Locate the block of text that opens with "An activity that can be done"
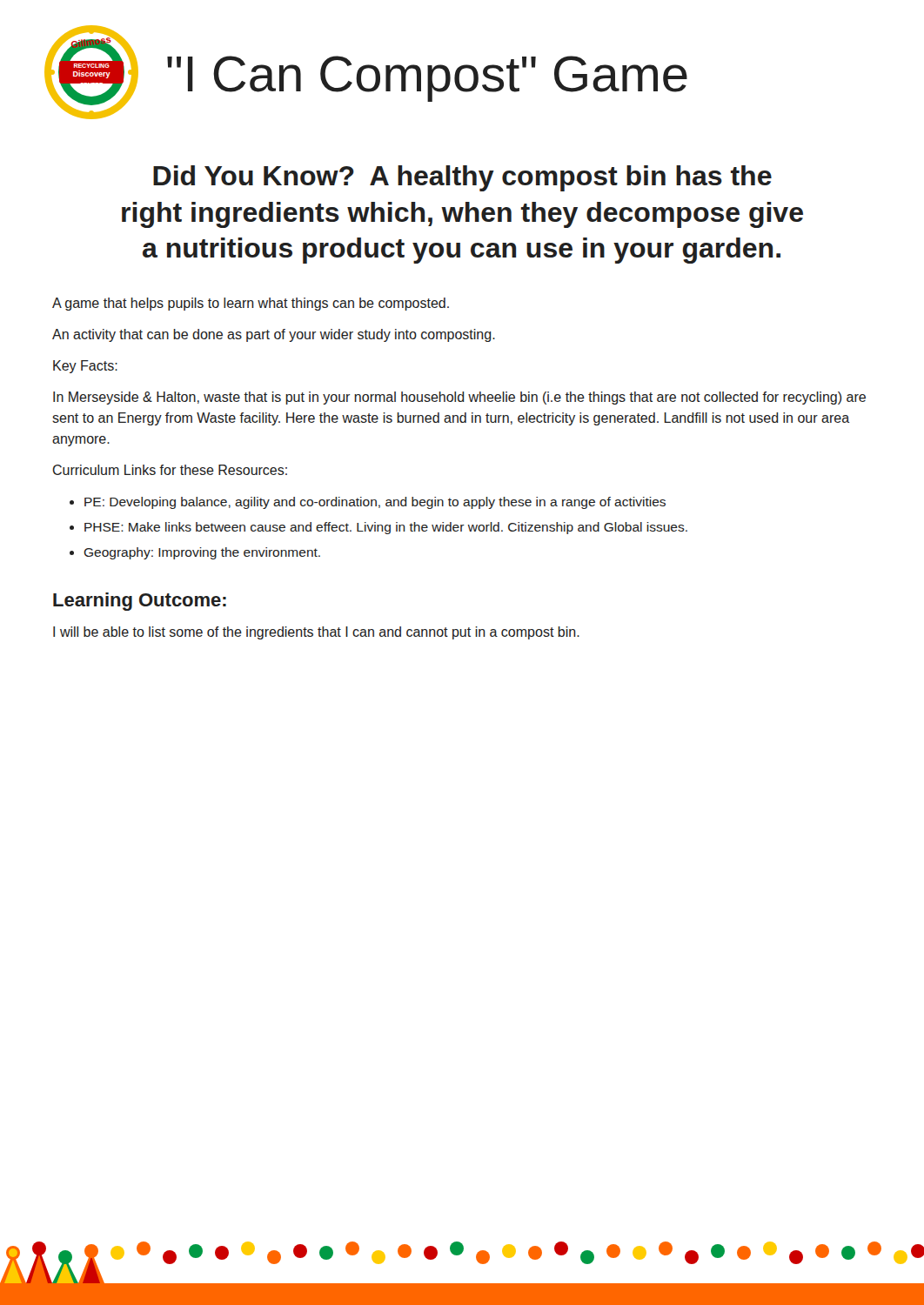 [x=274, y=334]
